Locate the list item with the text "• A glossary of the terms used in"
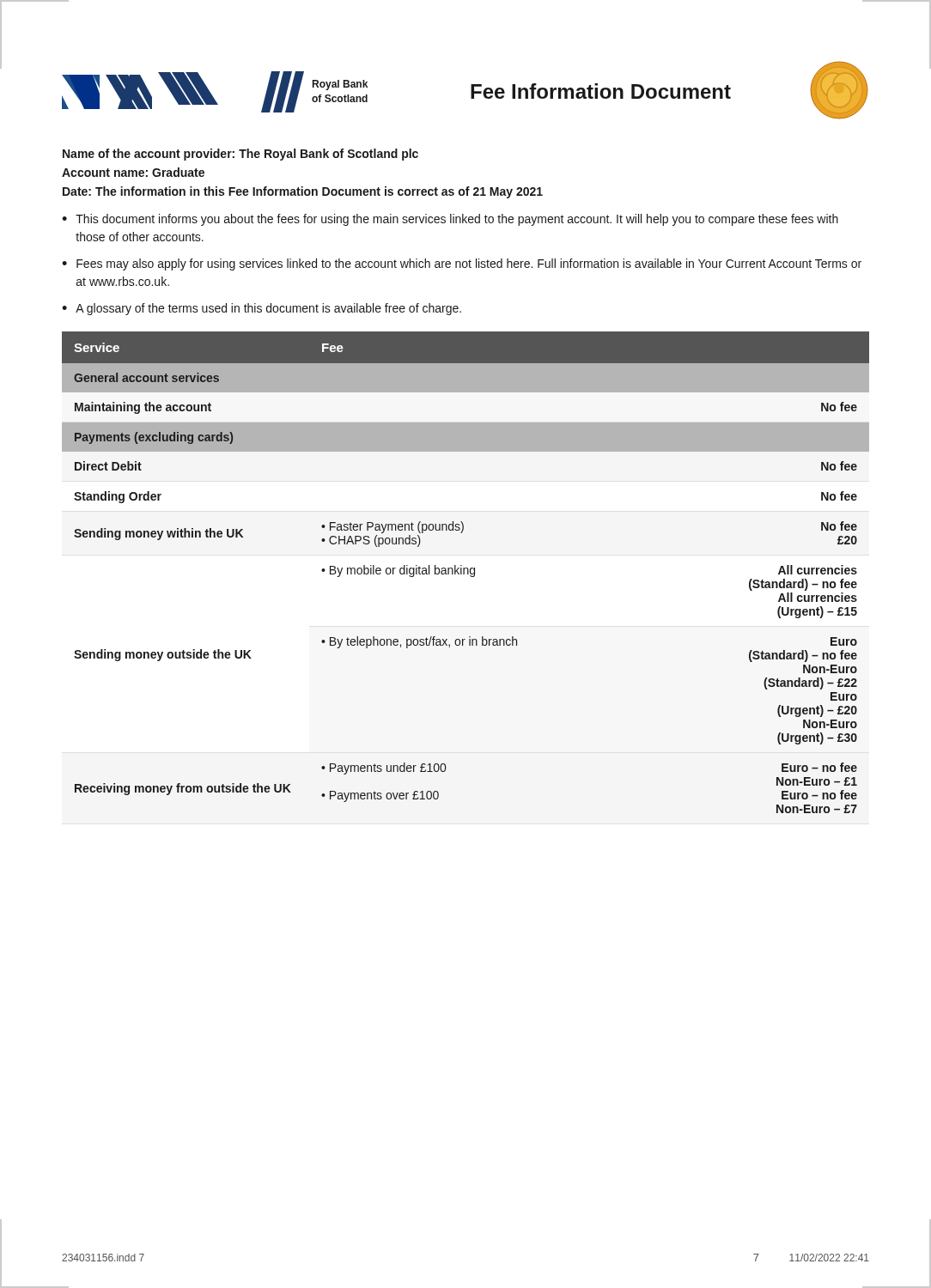Image resolution: width=931 pixels, height=1288 pixels. (262, 309)
